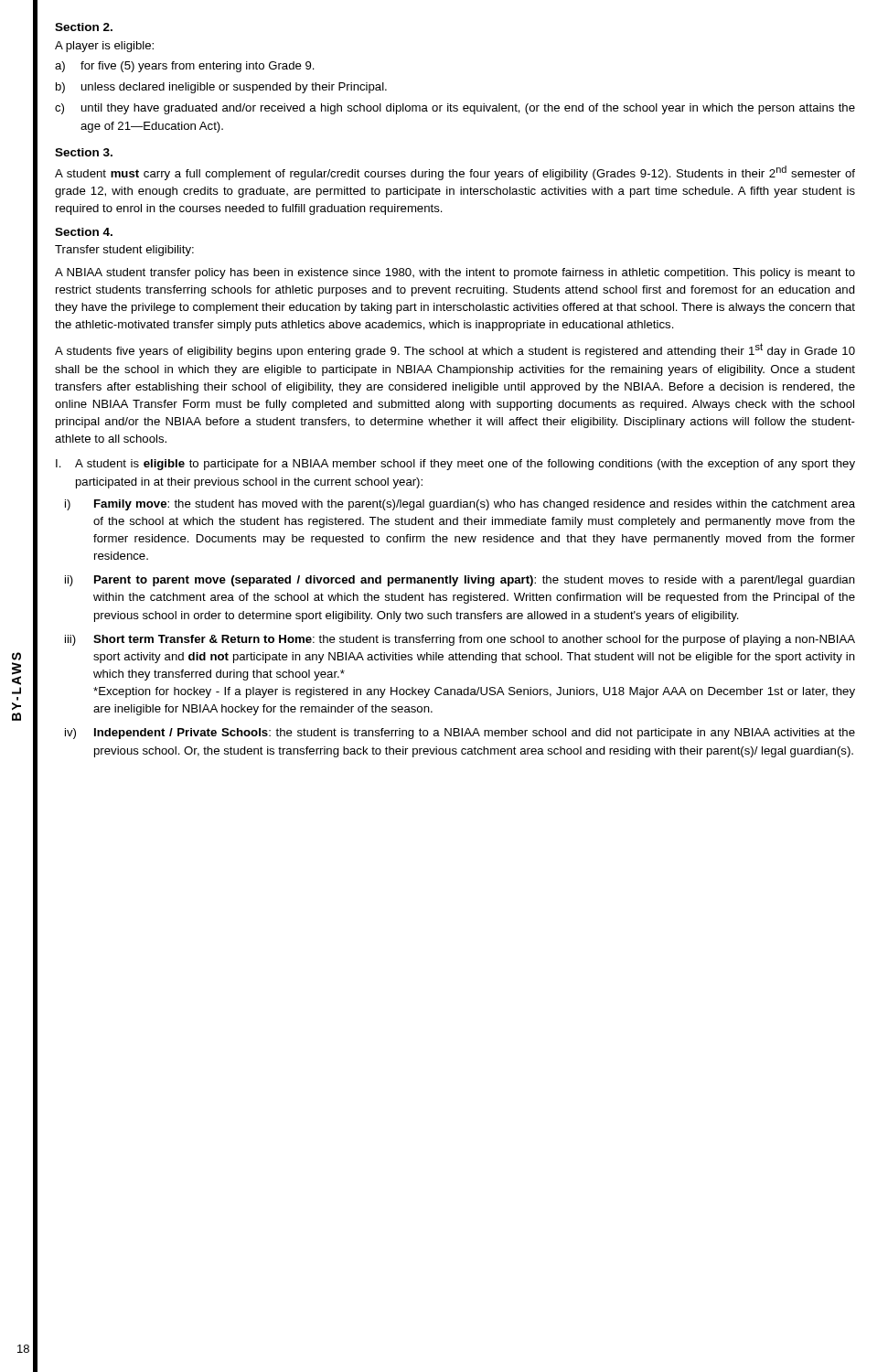
Task: Navigate to the region starting "iv) Independent / Private Schools:"
Action: (460, 741)
